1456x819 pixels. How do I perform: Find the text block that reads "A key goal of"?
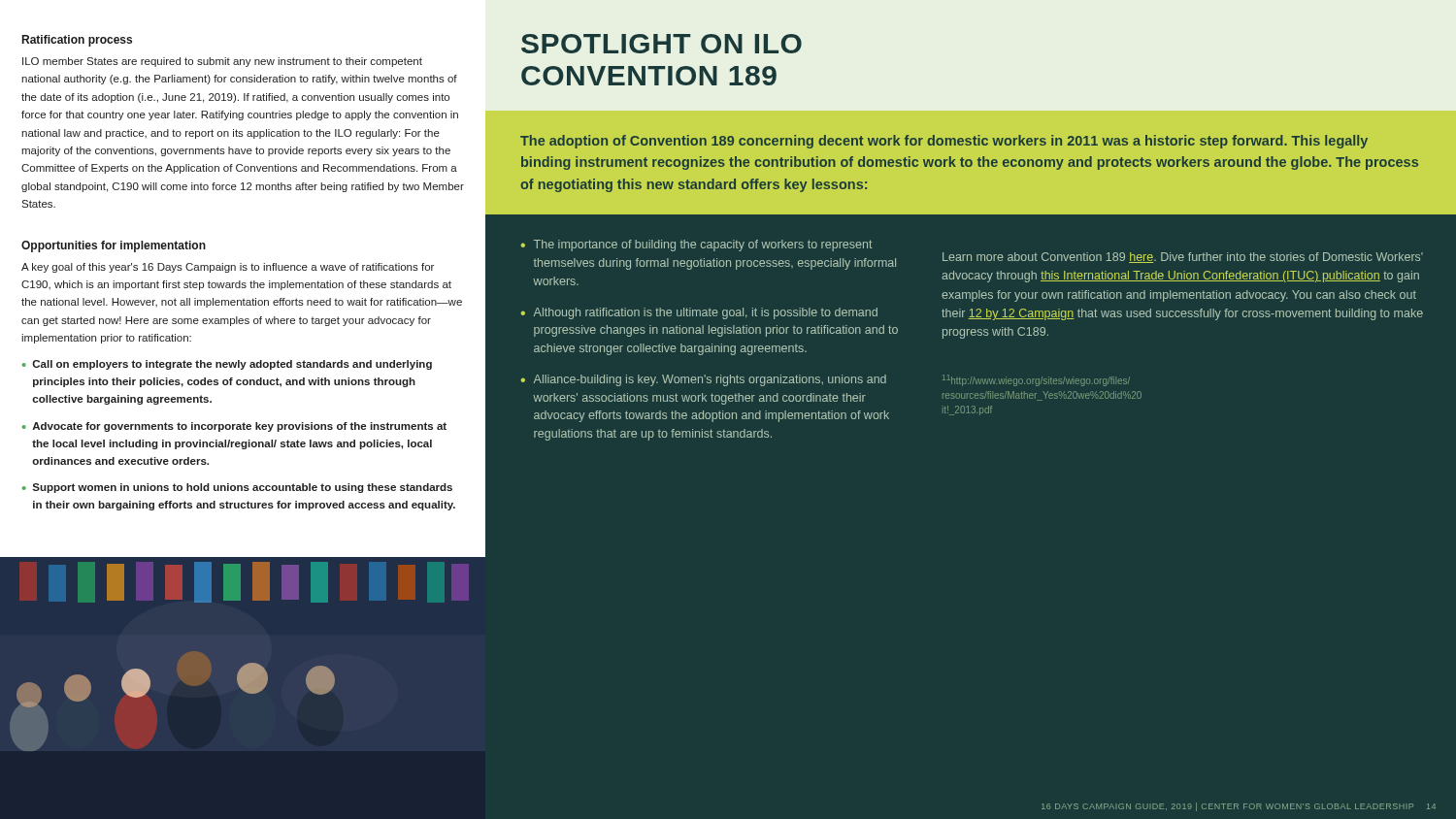click(x=243, y=302)
